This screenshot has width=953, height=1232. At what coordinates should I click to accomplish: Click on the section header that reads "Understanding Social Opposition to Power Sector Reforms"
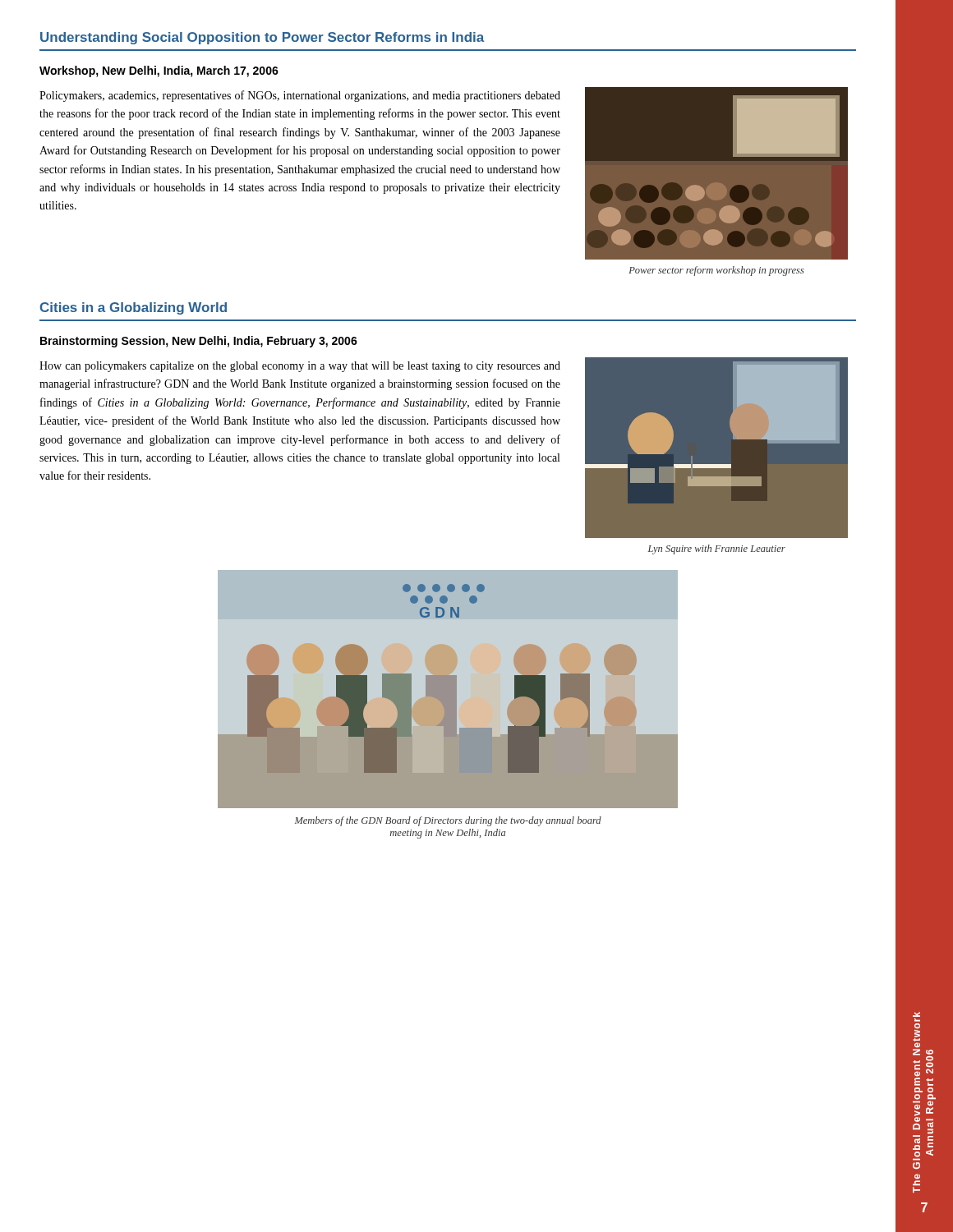262,37
